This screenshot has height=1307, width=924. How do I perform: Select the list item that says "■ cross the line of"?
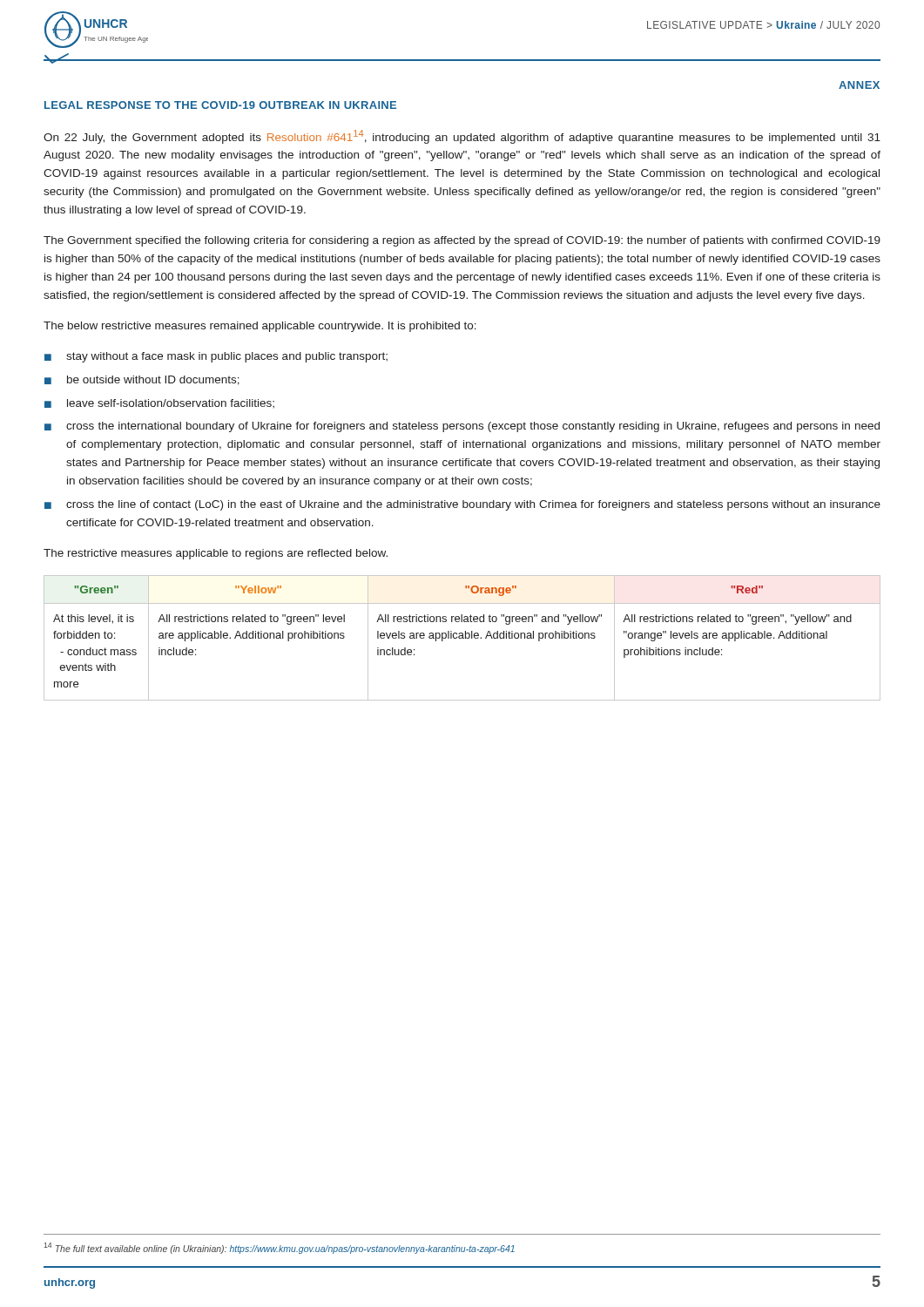tap(462, 514)
